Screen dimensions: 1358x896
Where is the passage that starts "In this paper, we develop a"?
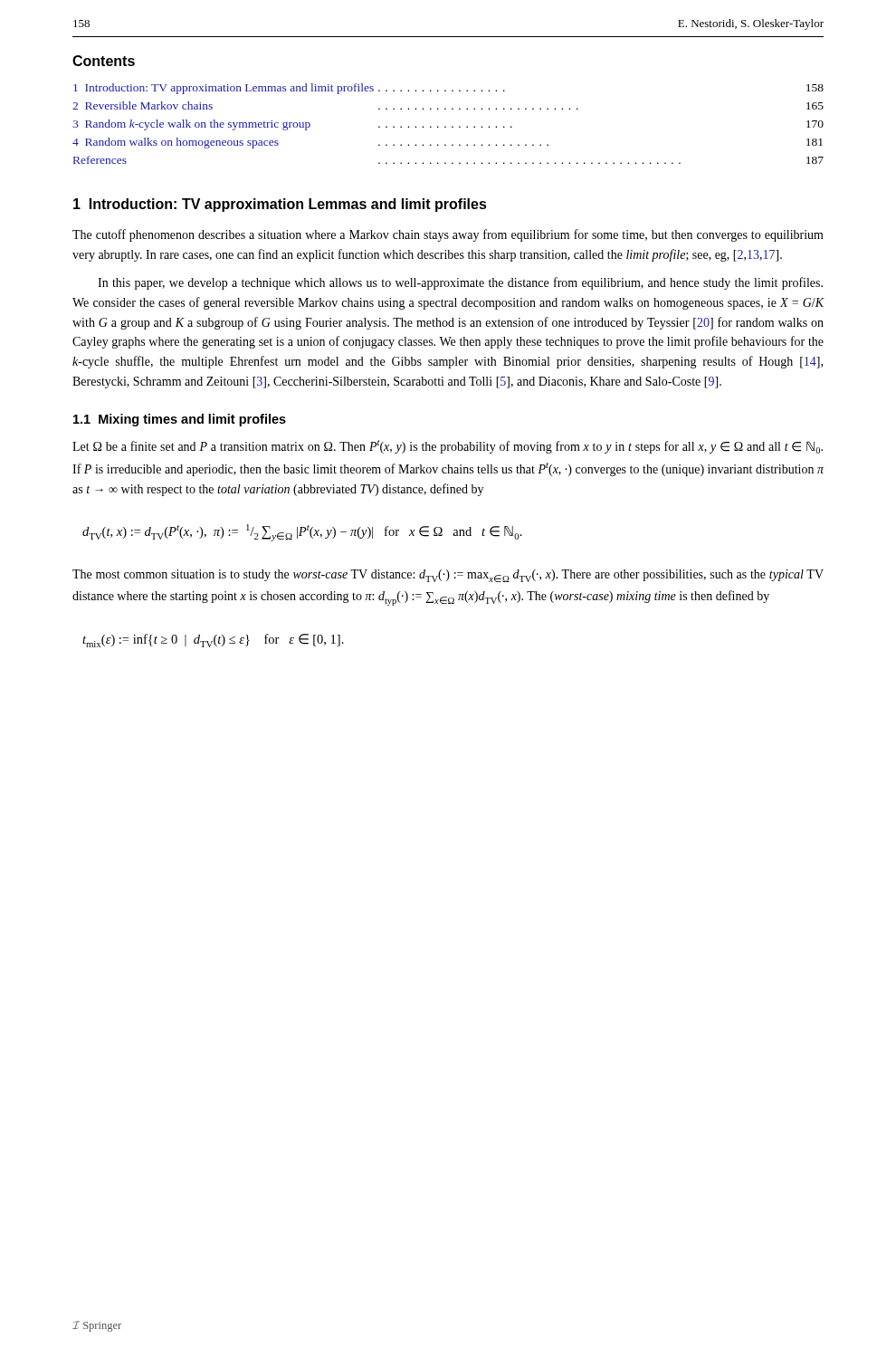click(448, 333)
